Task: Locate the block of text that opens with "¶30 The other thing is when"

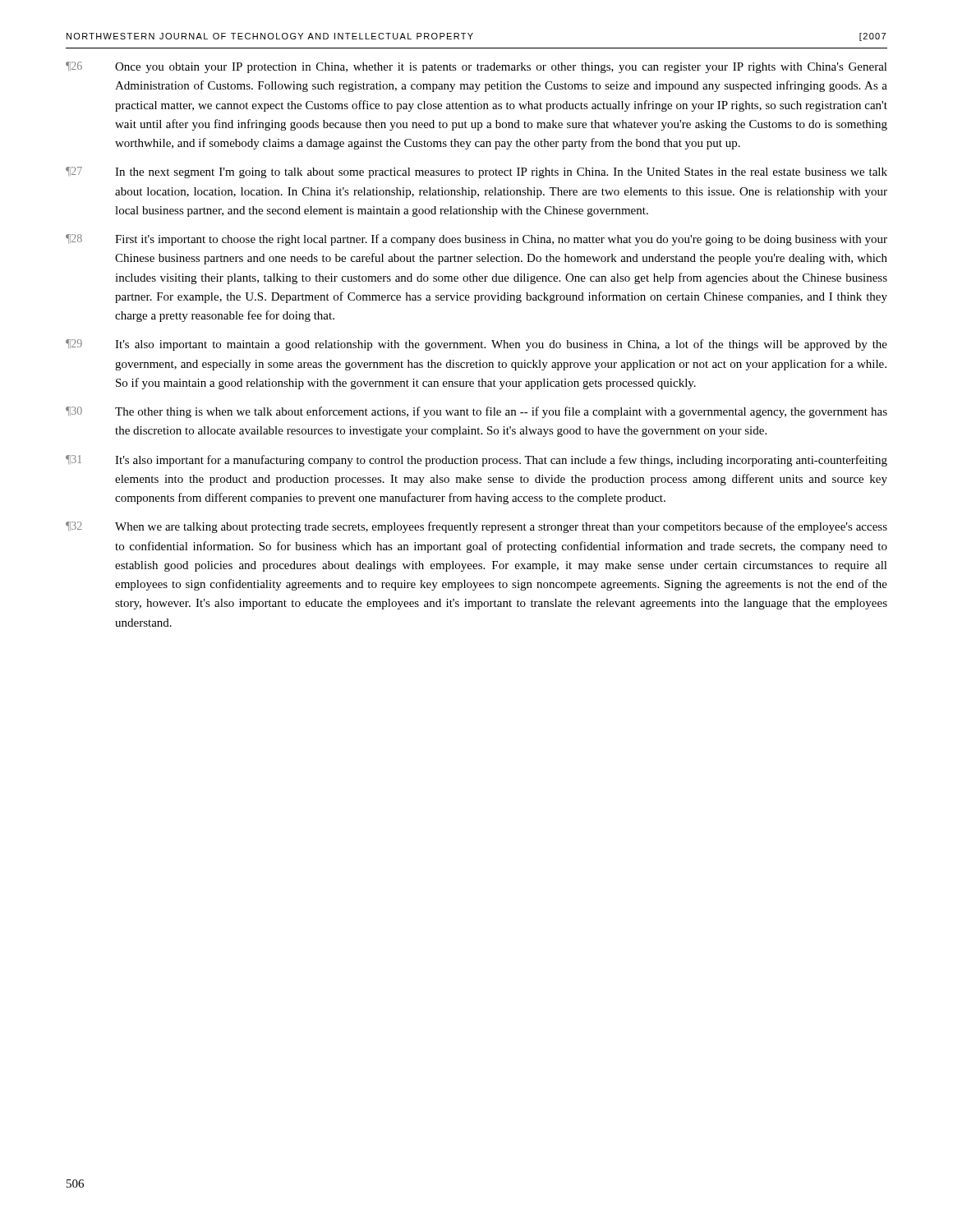Action: pos(476,422)
